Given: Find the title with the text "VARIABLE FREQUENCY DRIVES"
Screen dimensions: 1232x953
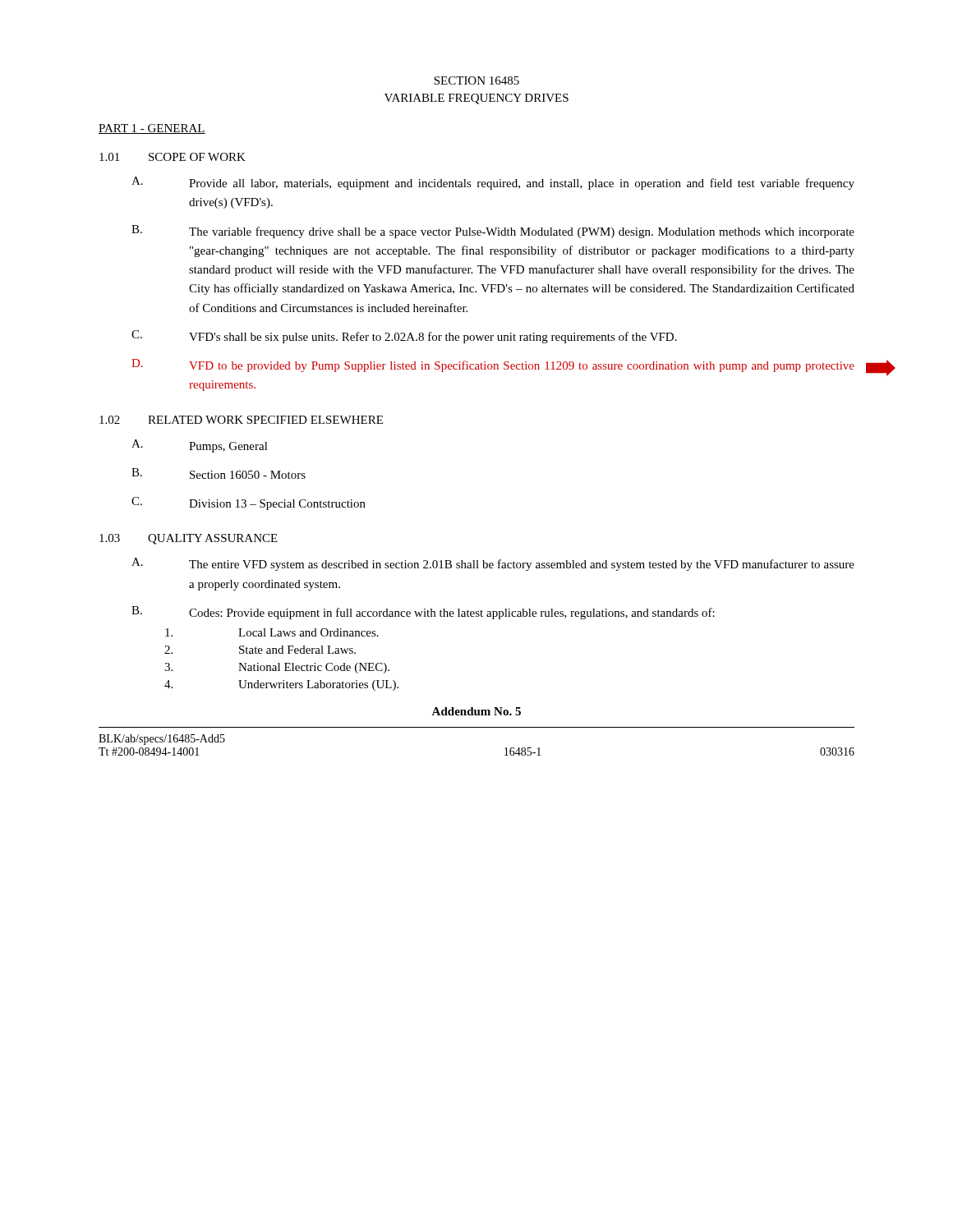Looking at the screenshot, I should (x=476, y=98).
